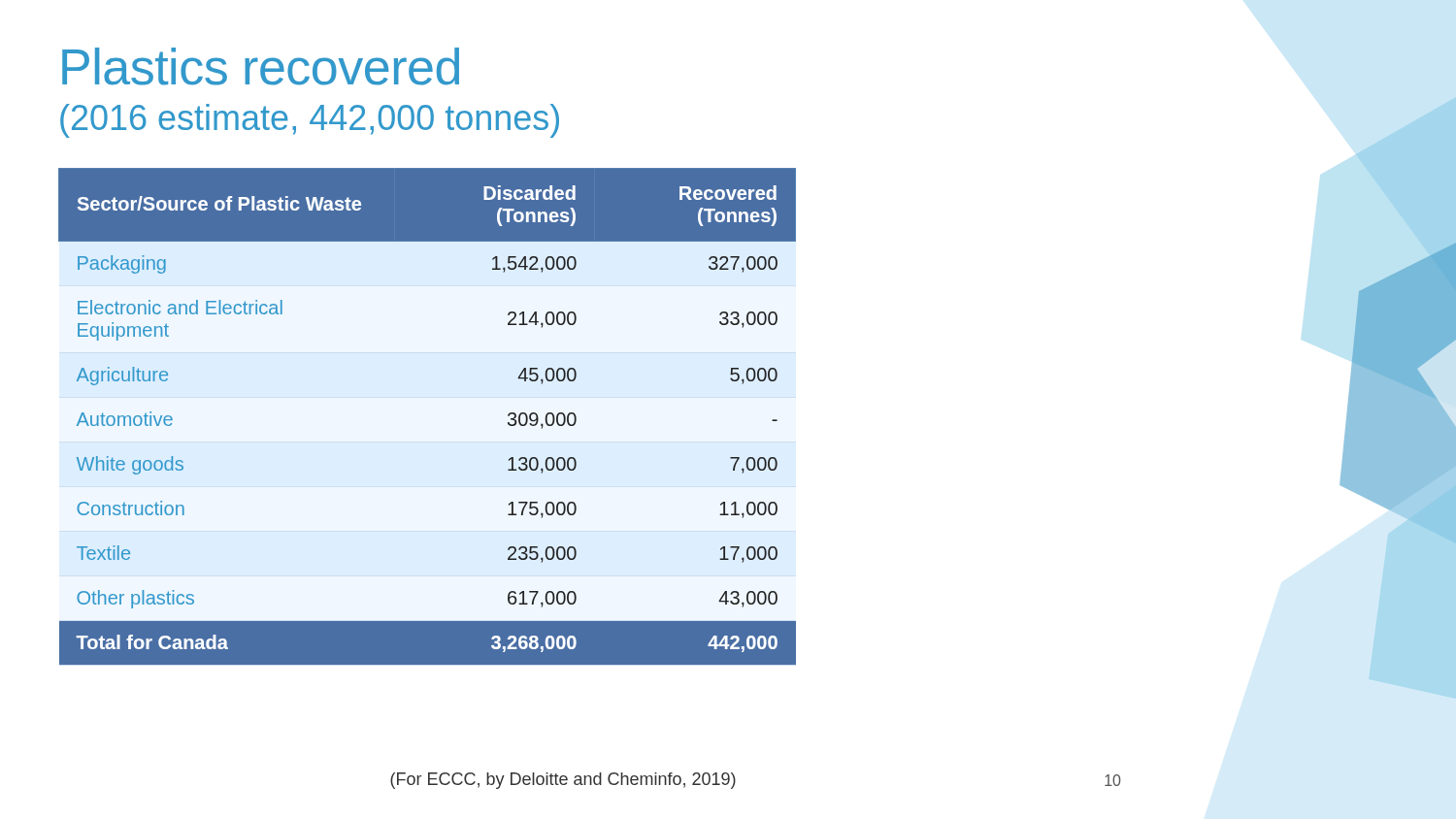This screenshot has height=819, width=1456.
Task: Click on the table containing "Other plastics"
Action: coord(427,417)
